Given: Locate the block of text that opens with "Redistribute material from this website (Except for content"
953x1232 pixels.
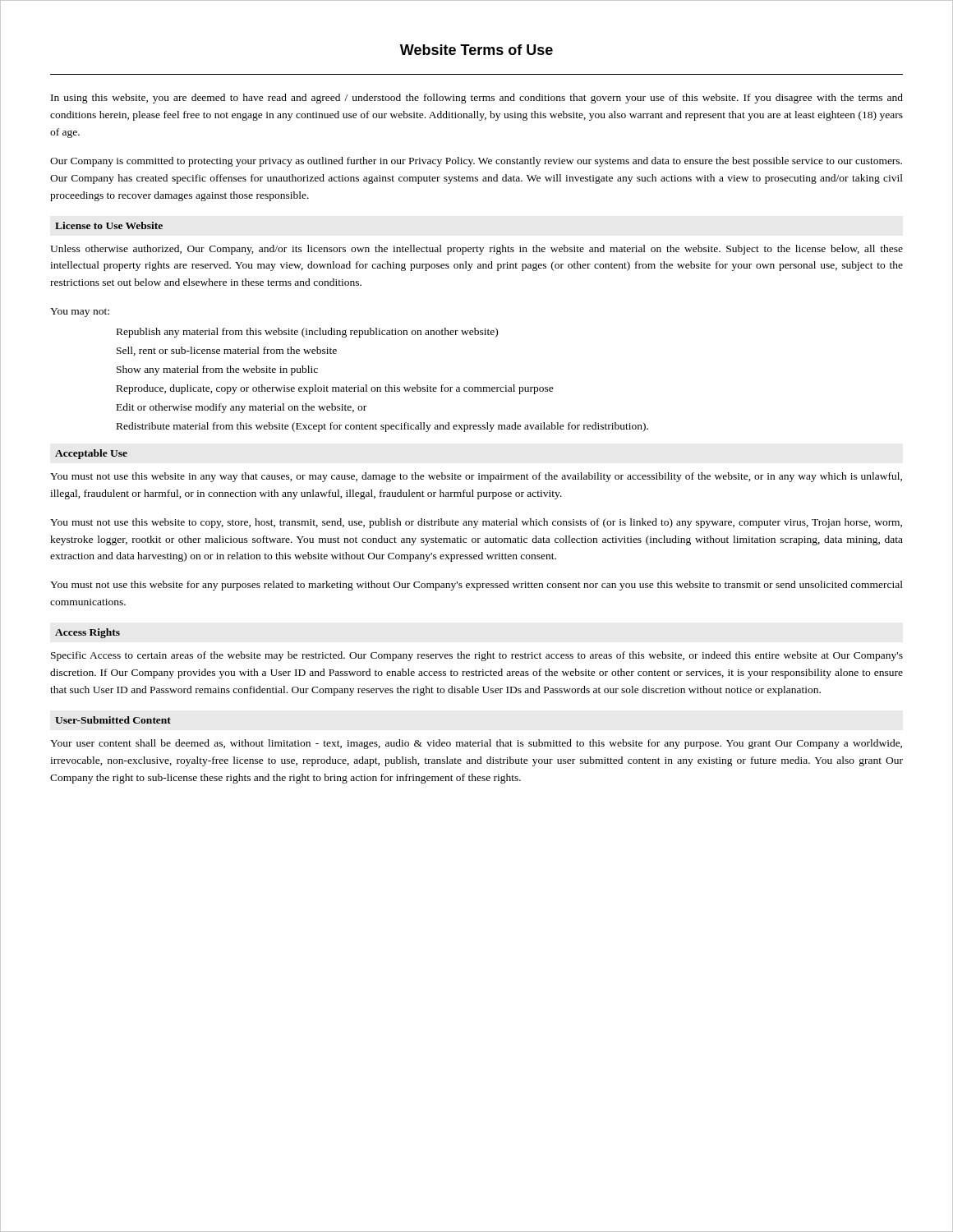Looking at the screenshot, I should point(382,426).
